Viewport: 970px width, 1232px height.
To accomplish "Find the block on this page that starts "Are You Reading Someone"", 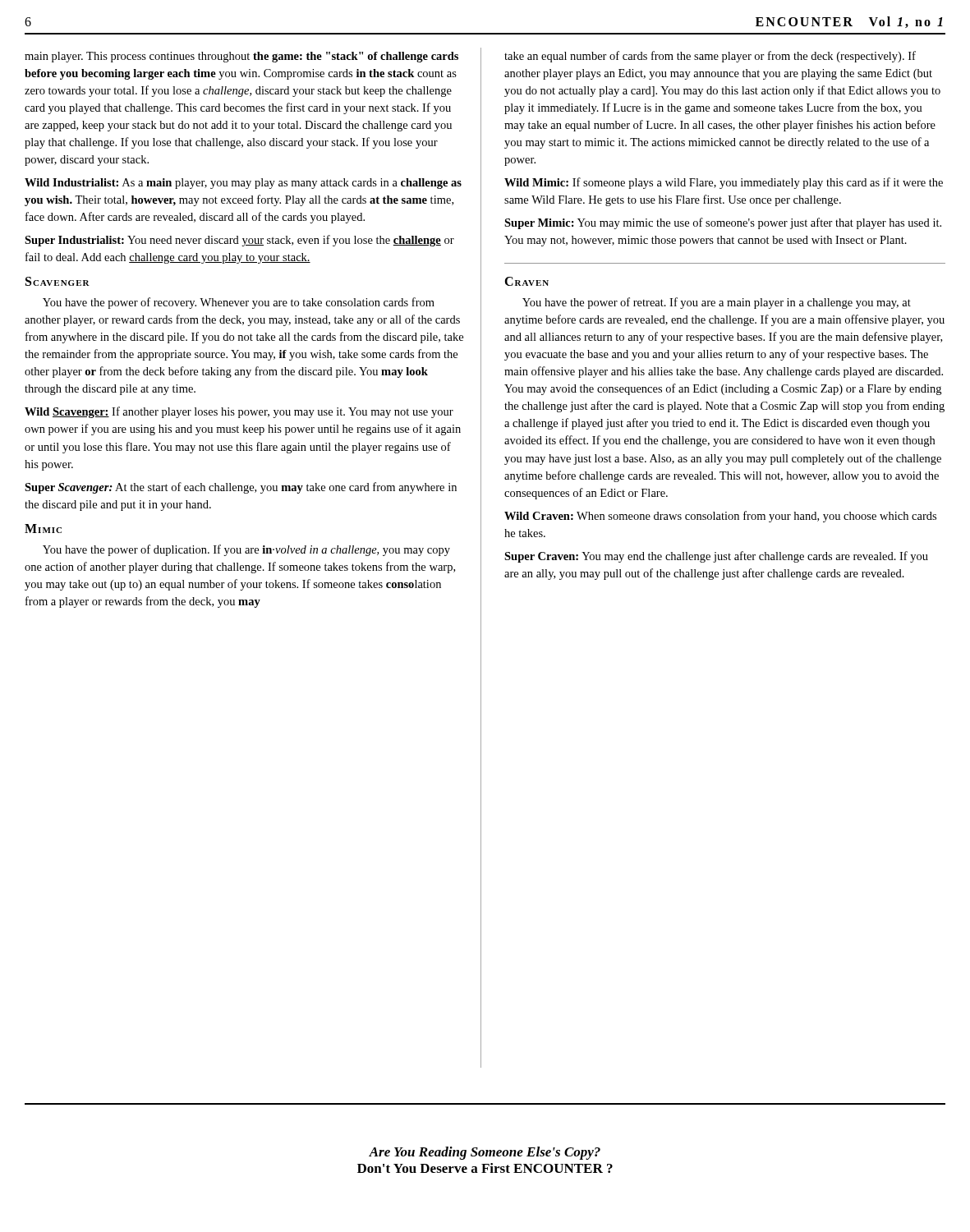I will coord(485,1161).
